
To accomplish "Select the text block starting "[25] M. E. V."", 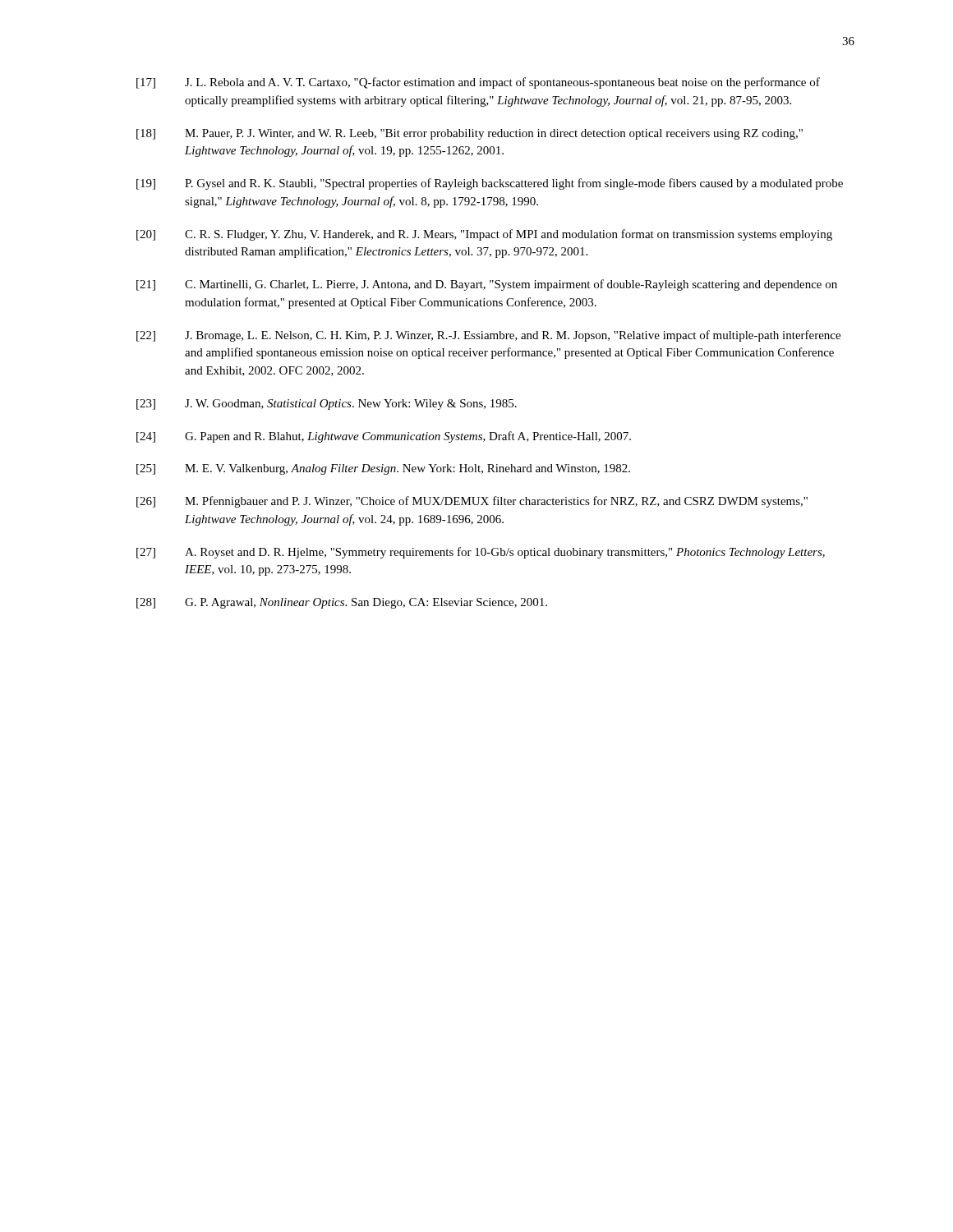I will [383, 469].
